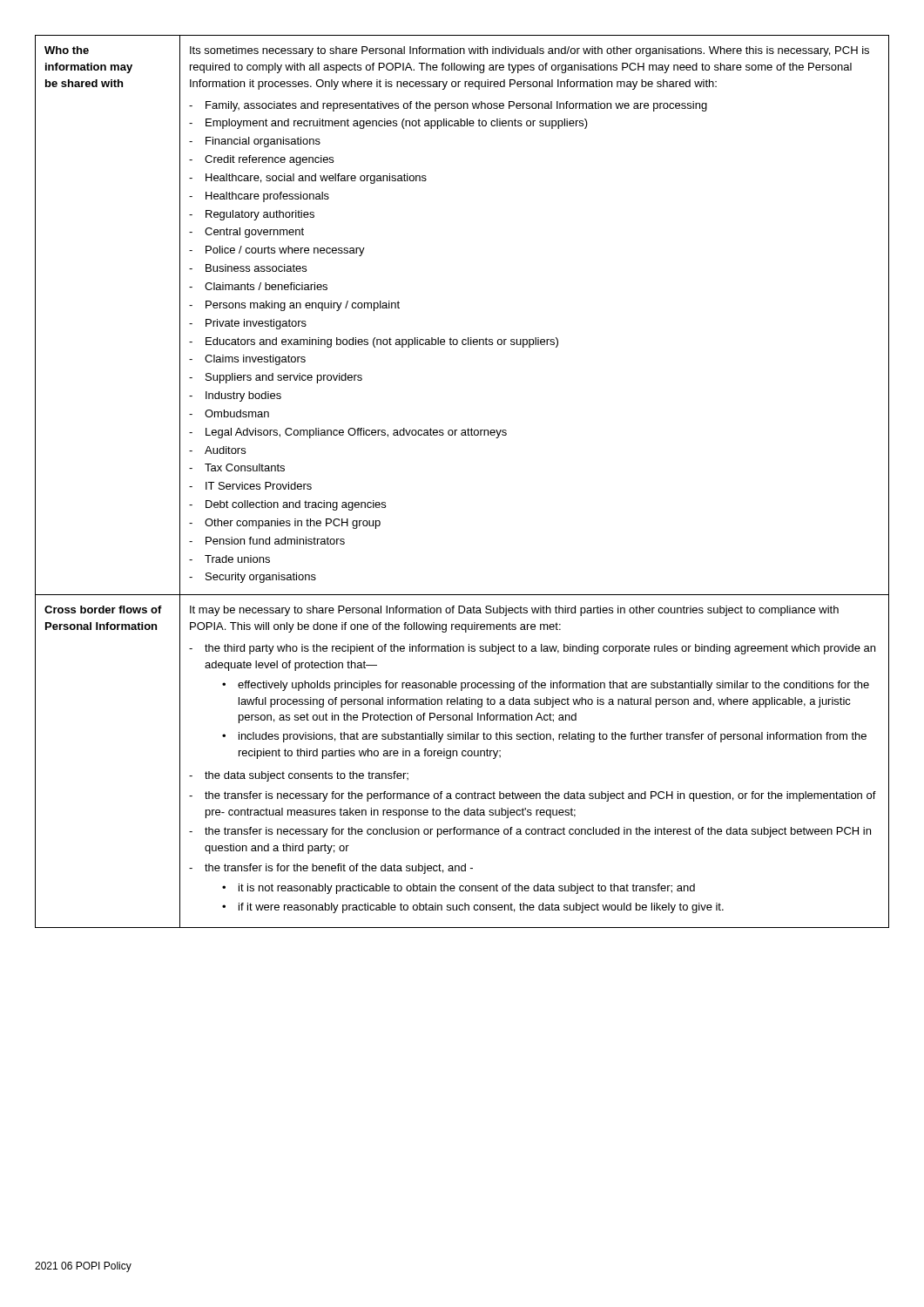Select the table
924x1307 pixels.
pos(462,481)
